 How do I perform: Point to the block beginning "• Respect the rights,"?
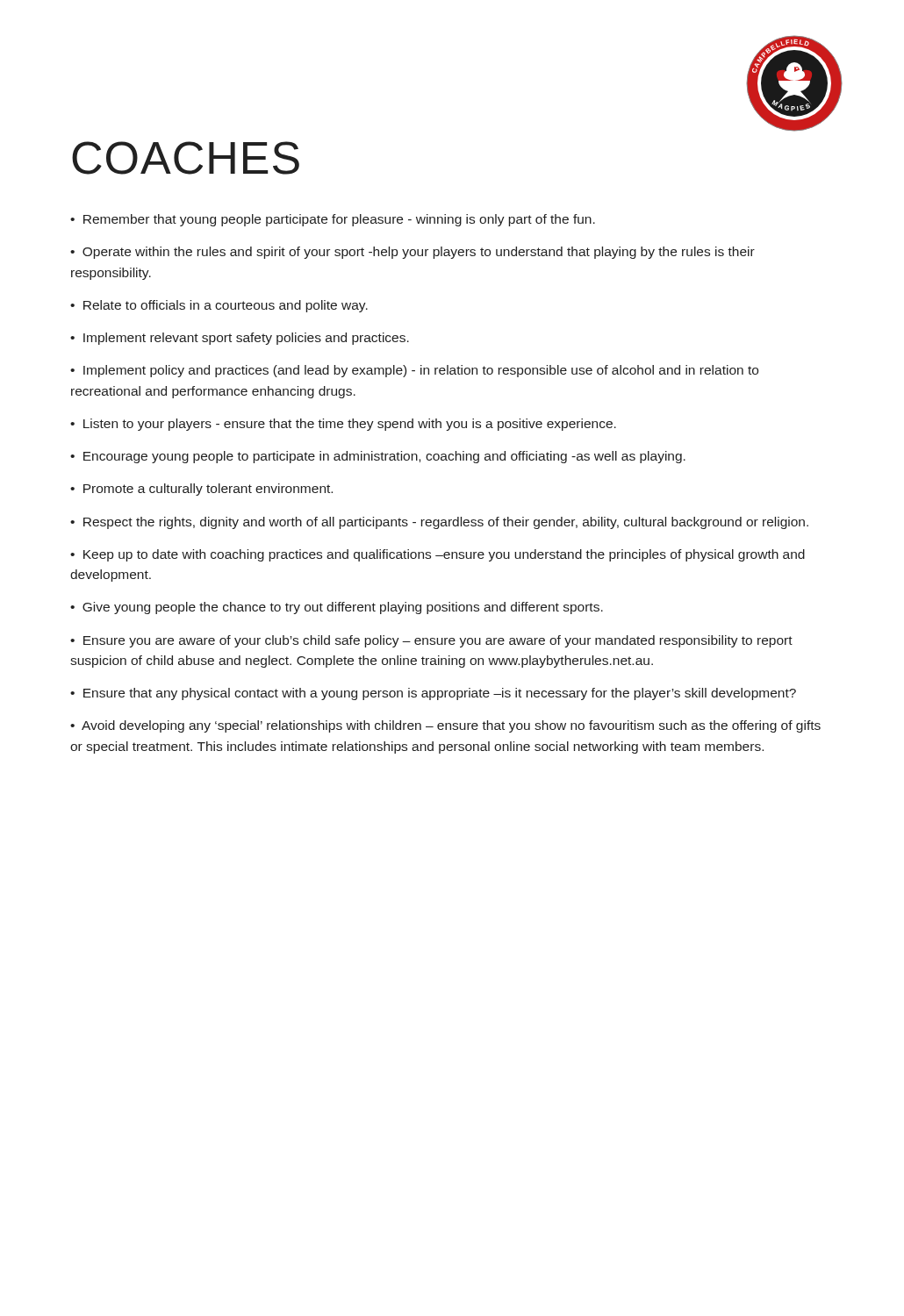(440, 521)
